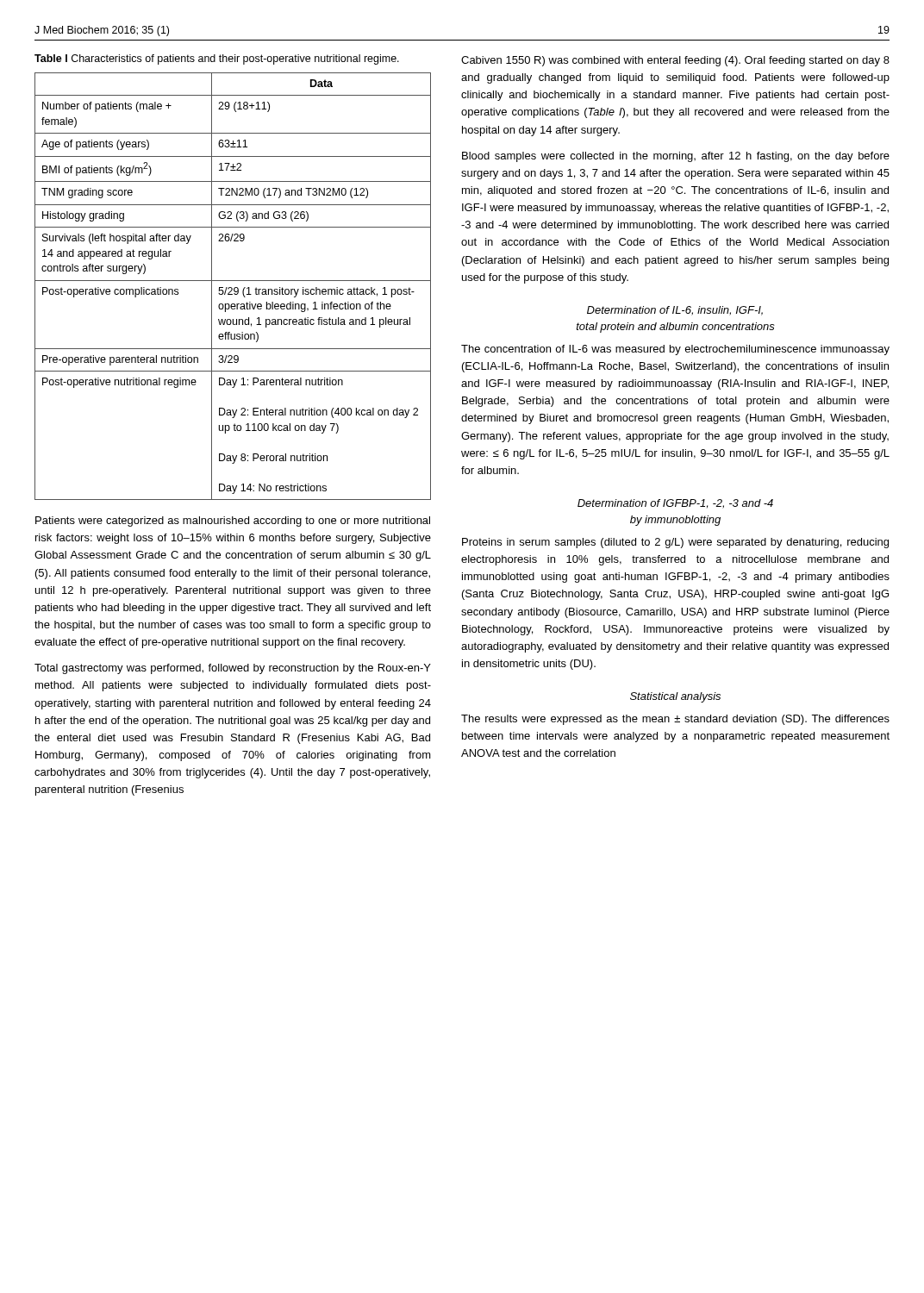This screenshot has width=924, height=1293.
Task: Navigate to the region starting "Cabiven 1550 R)"
Action: 675,95
